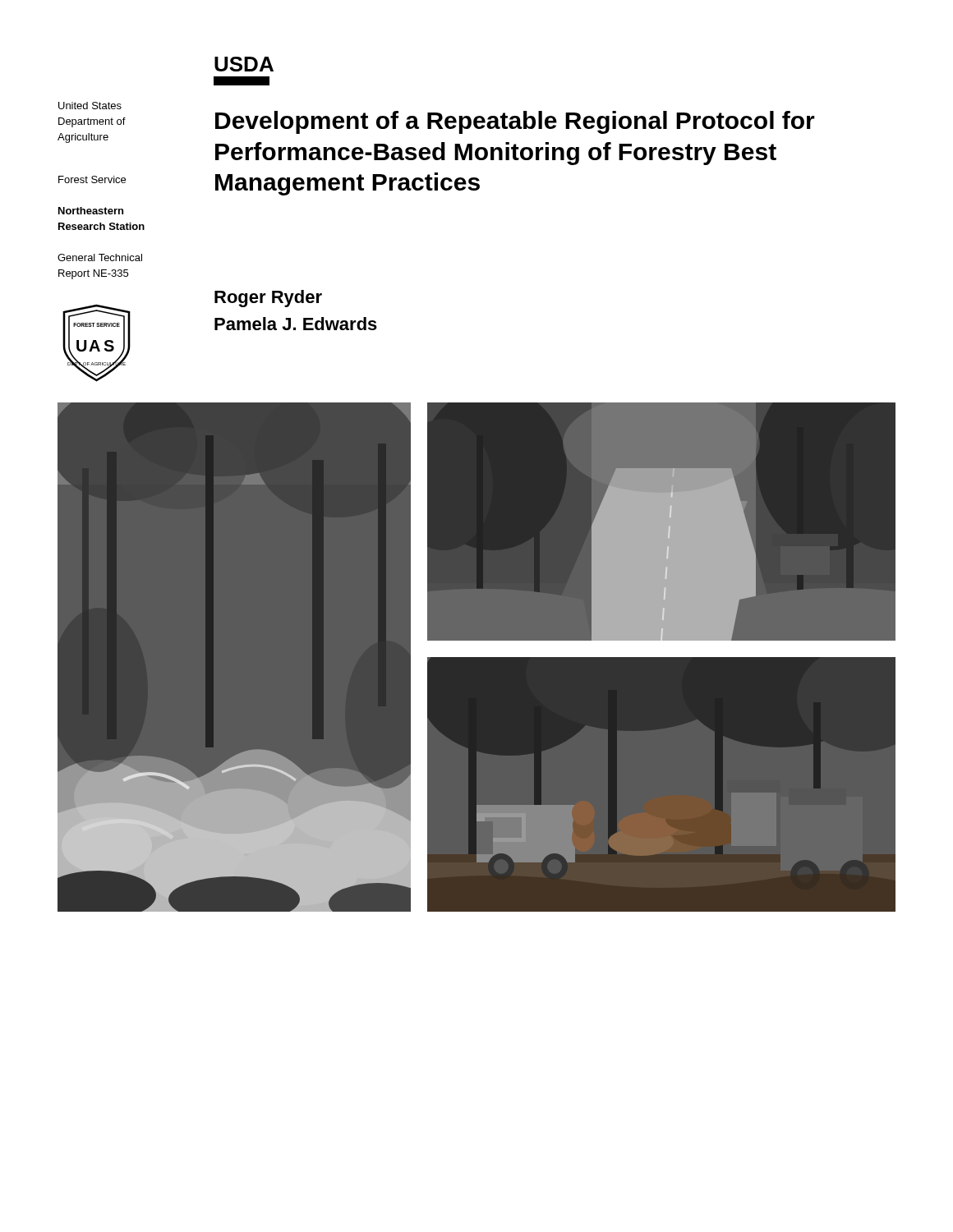Where does it say "Forest Service"?
The height and width of the screenshot is (1232, 953).
point(92,180)
